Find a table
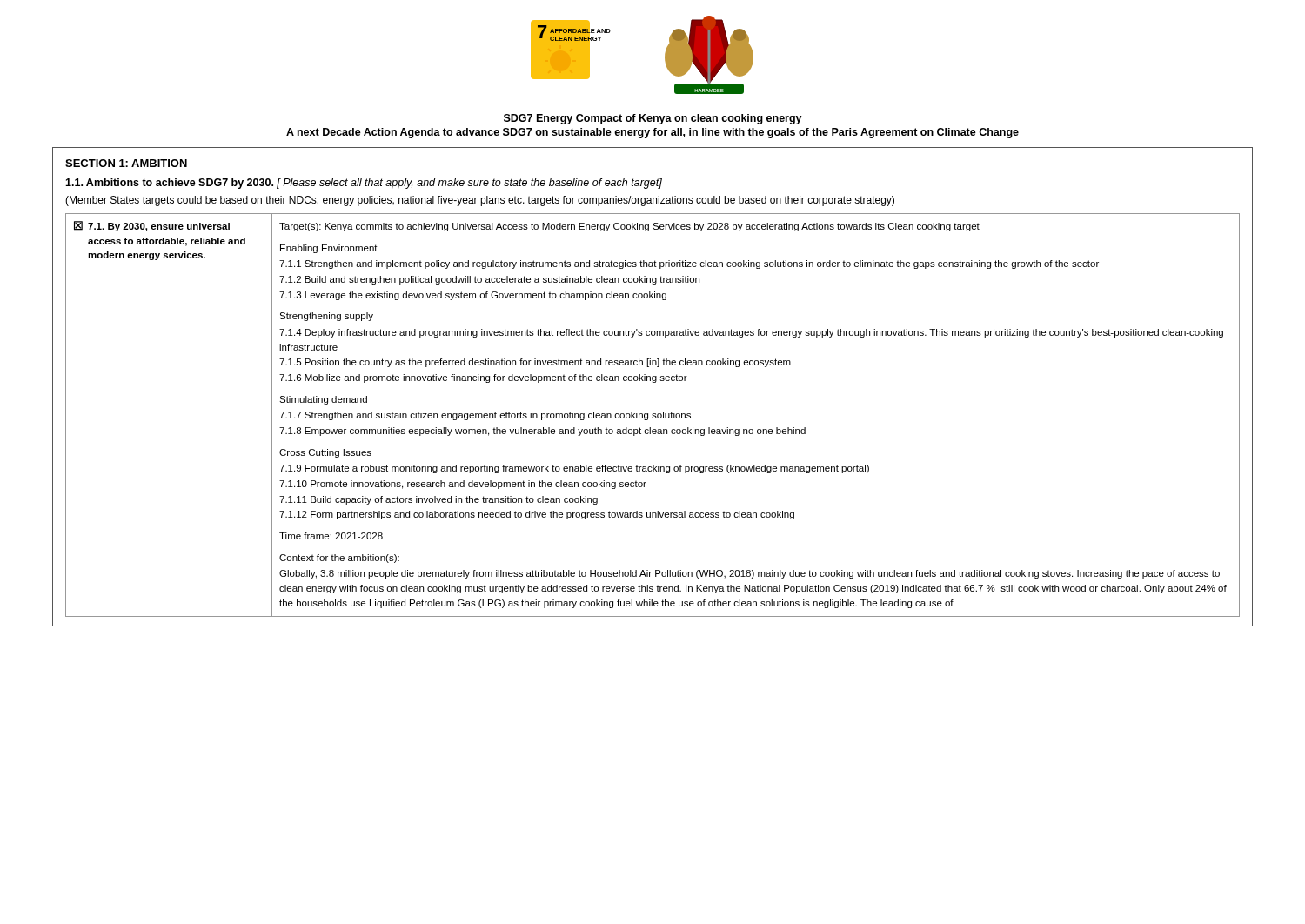Screen dimensions: 924x1305 point(652,415)
